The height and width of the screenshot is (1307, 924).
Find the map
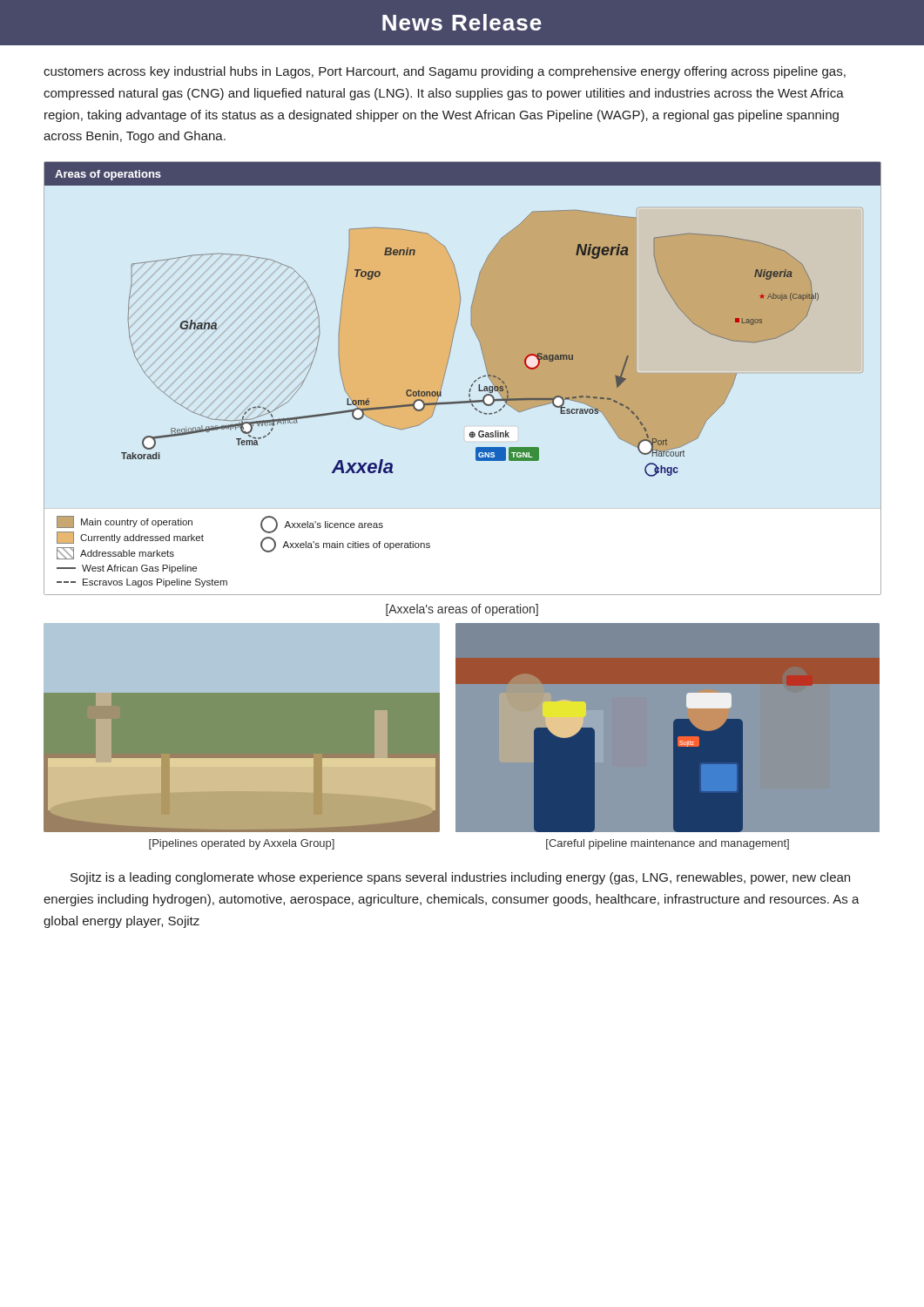(x=462, y=378)
